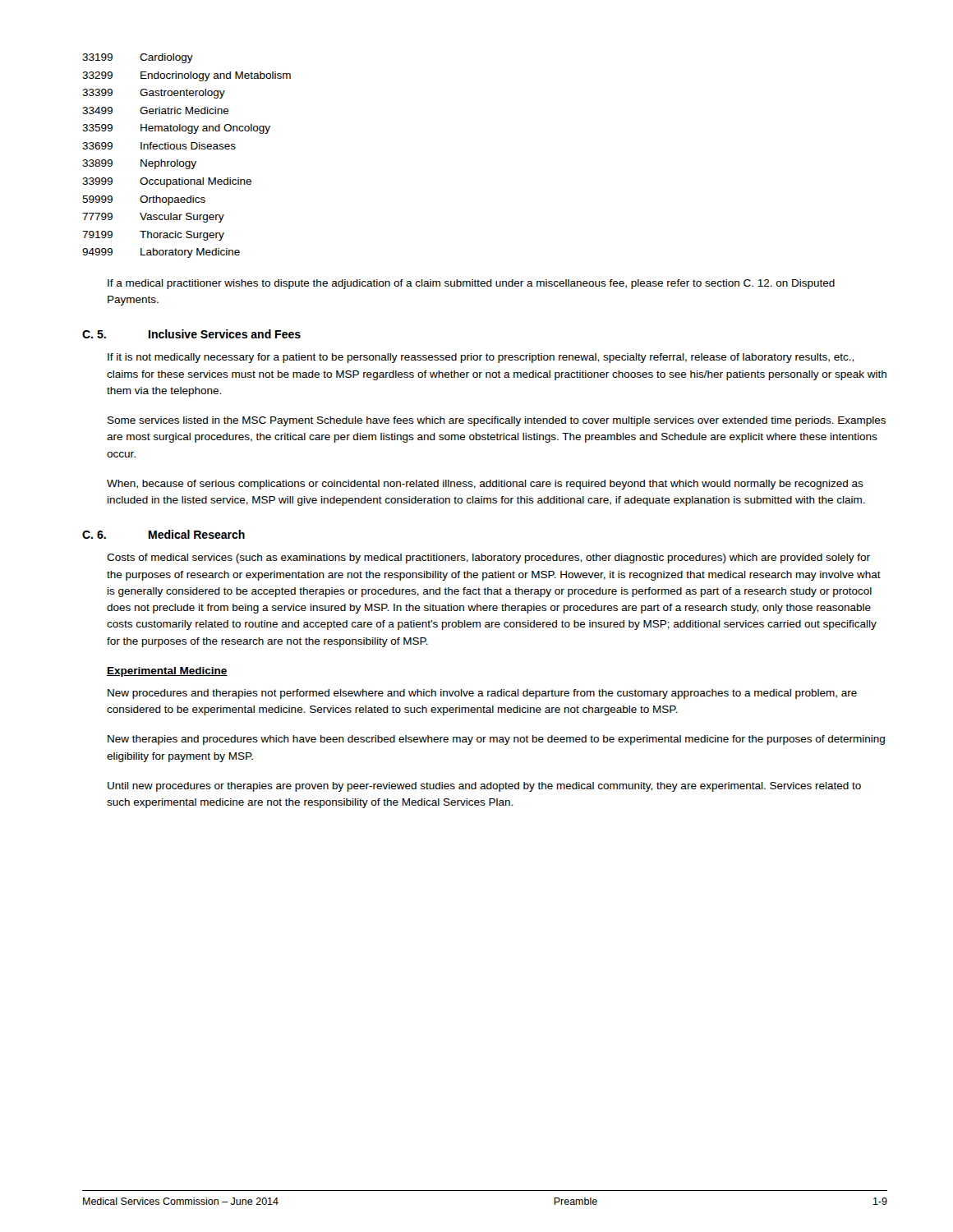
Task: Click on the passage starting "33599Hematology and Oncology"
Action: click(176, 129)
